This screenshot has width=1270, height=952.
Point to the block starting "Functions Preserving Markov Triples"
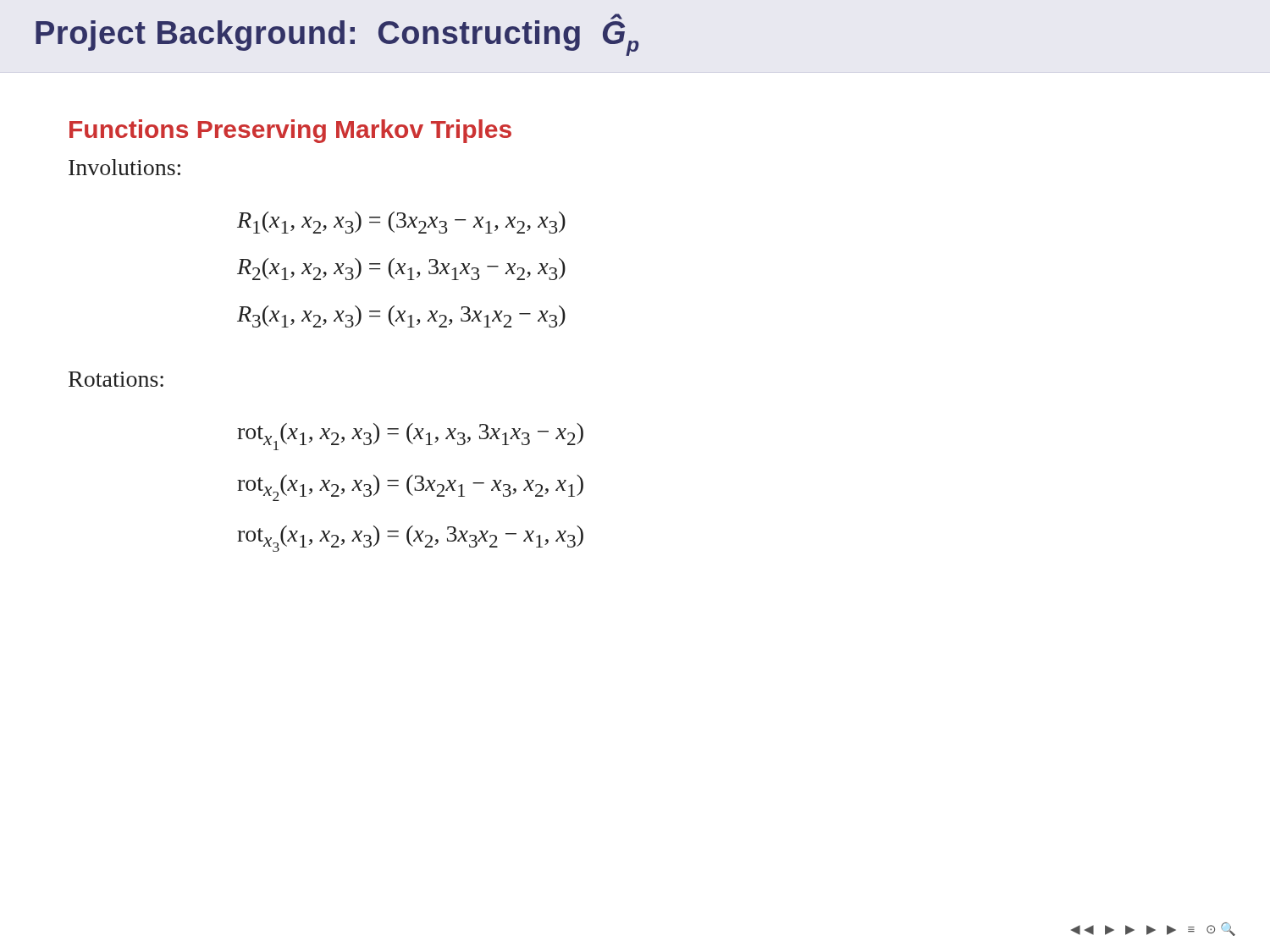click(x=290, y=129)
